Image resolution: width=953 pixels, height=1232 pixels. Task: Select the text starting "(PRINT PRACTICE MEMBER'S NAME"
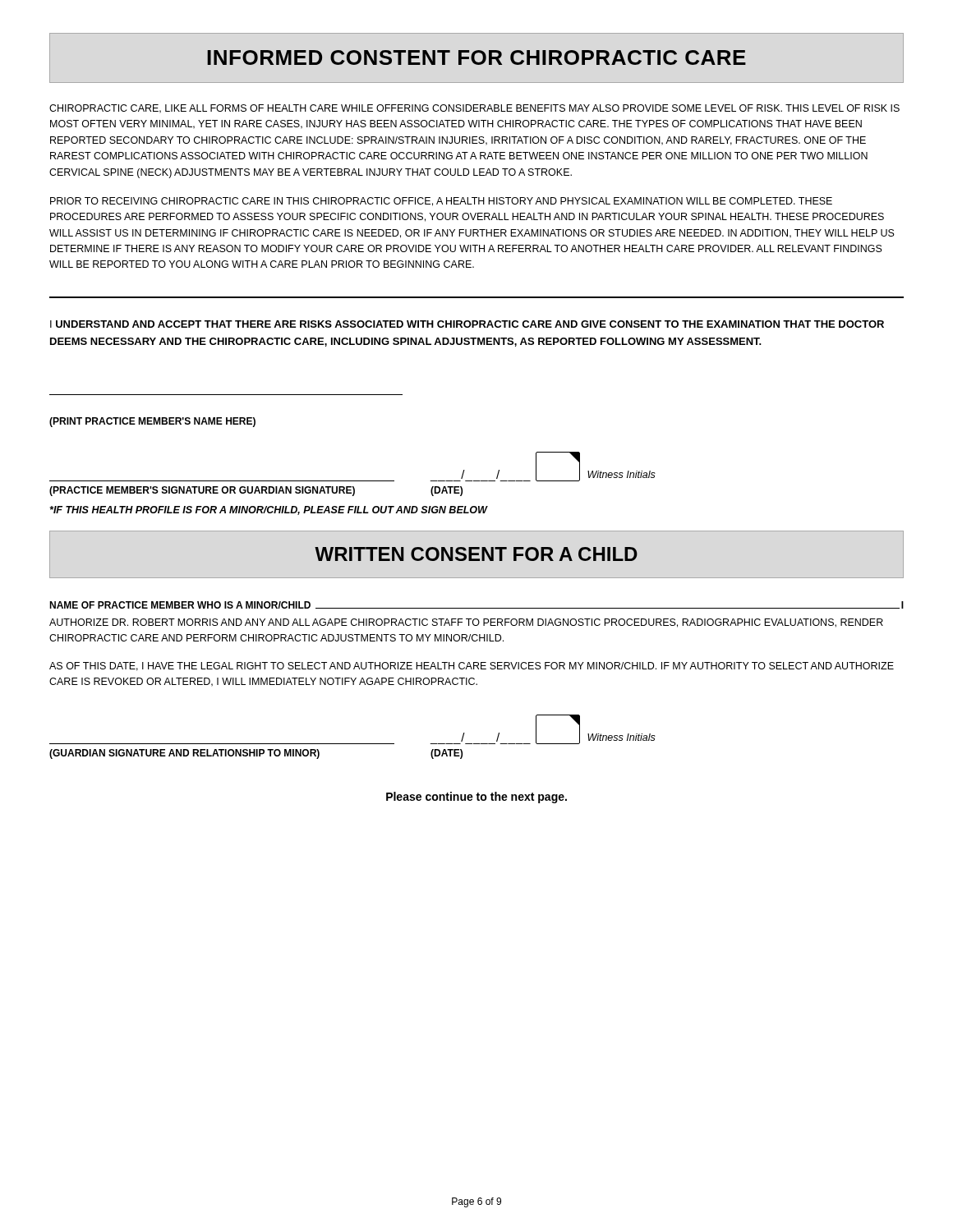point(153,422)
